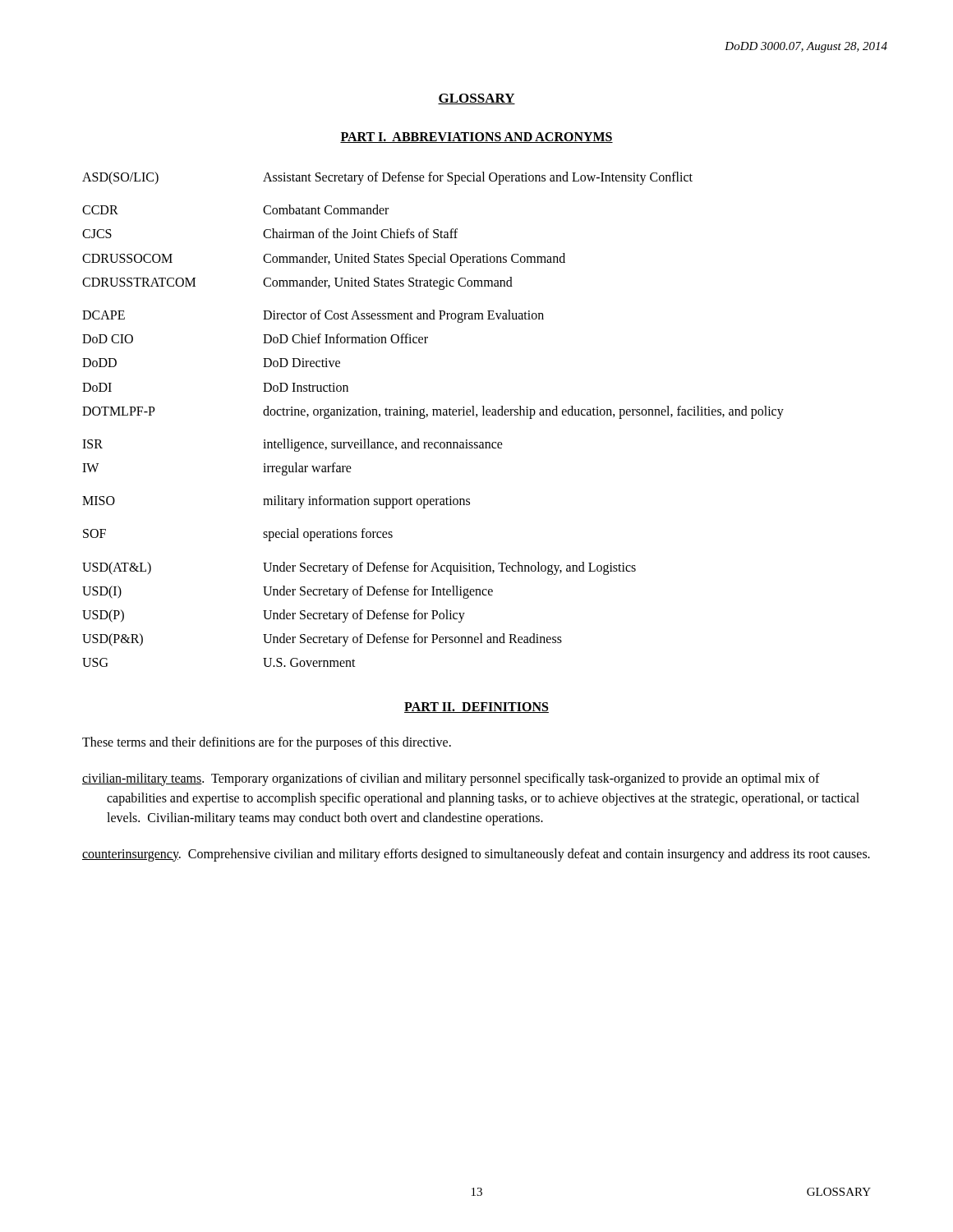
Task: Find the table
Action: point(476,421)
